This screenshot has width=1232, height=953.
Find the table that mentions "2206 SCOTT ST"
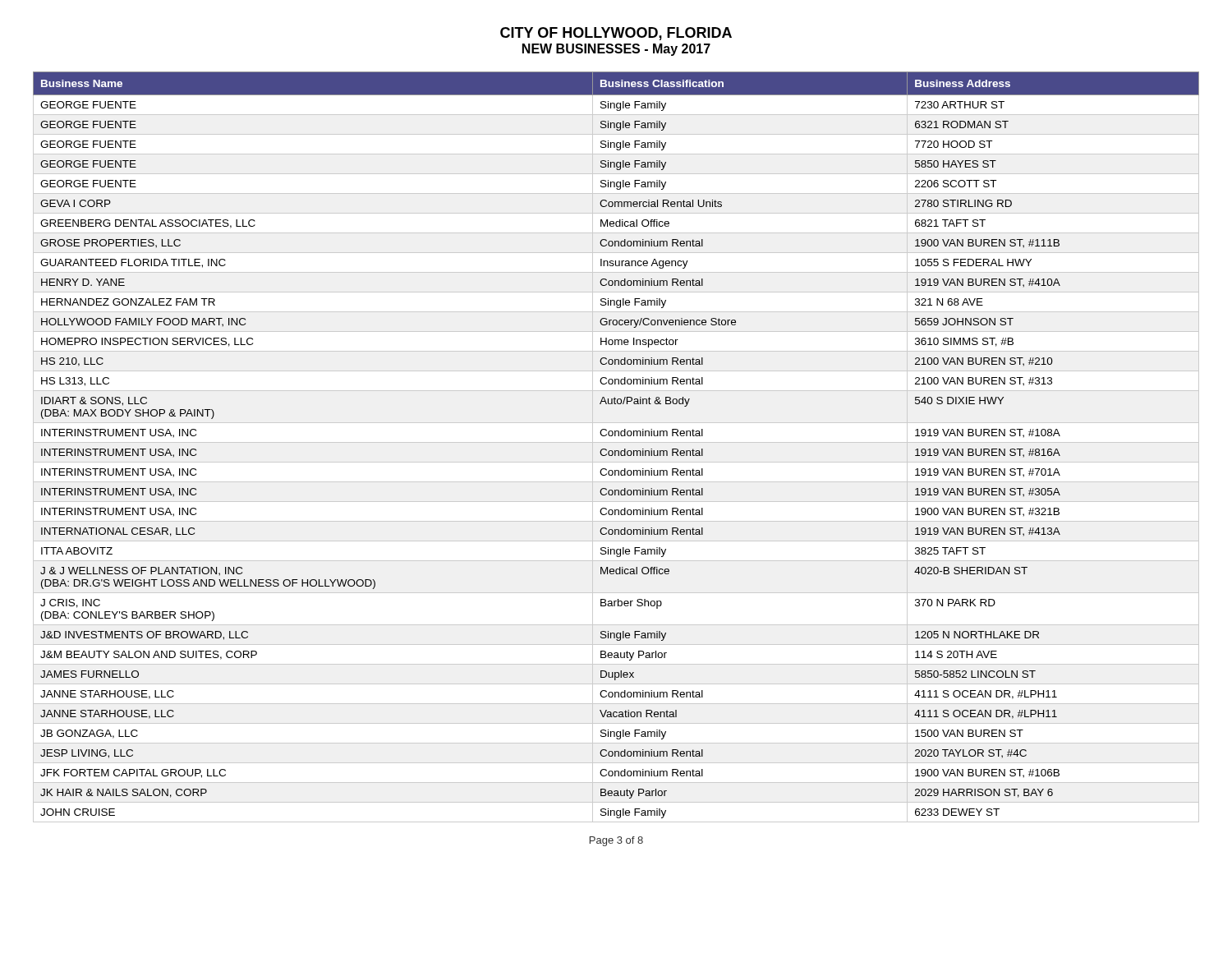tap(616, 447)
